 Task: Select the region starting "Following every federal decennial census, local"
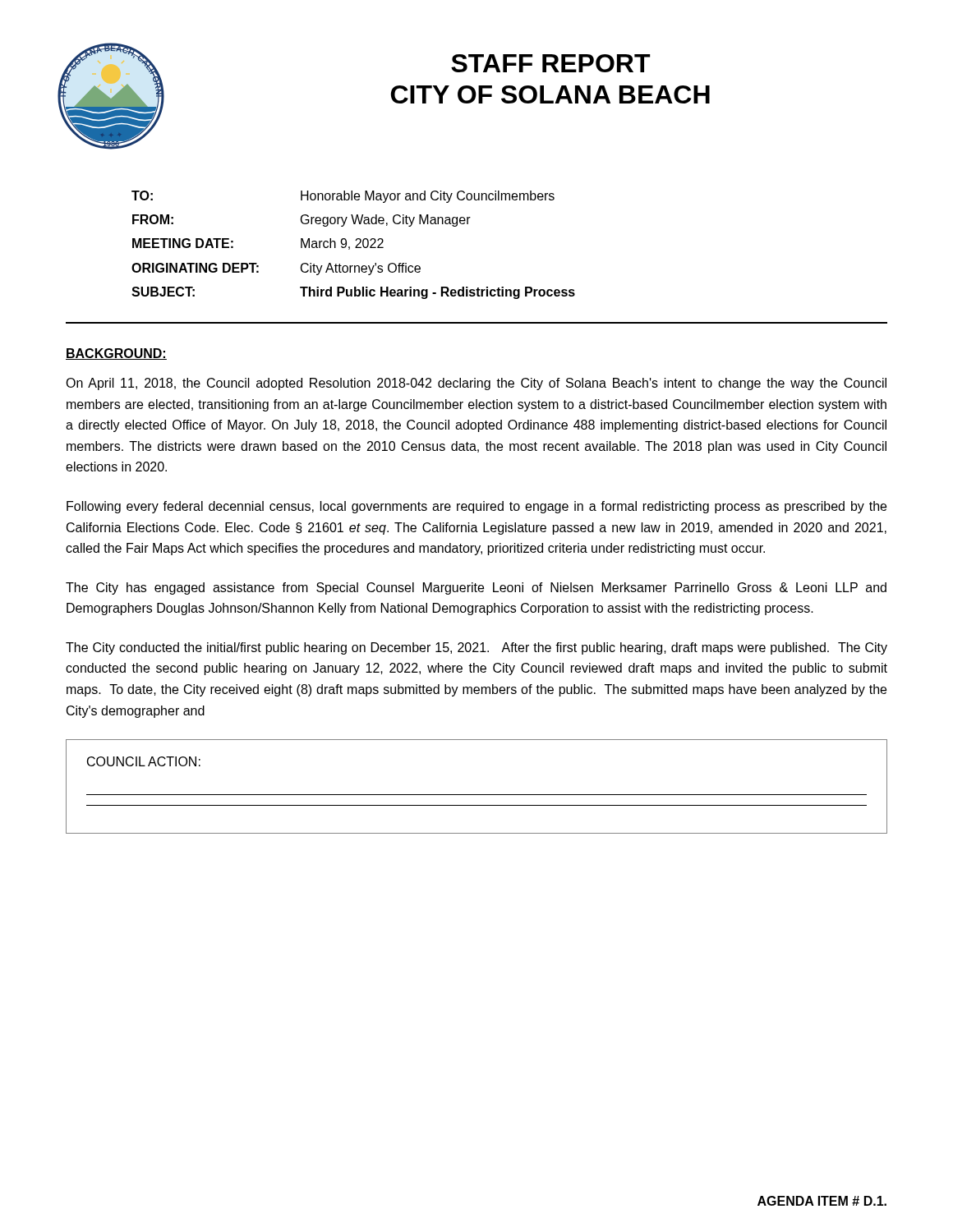tap(476, 527)
